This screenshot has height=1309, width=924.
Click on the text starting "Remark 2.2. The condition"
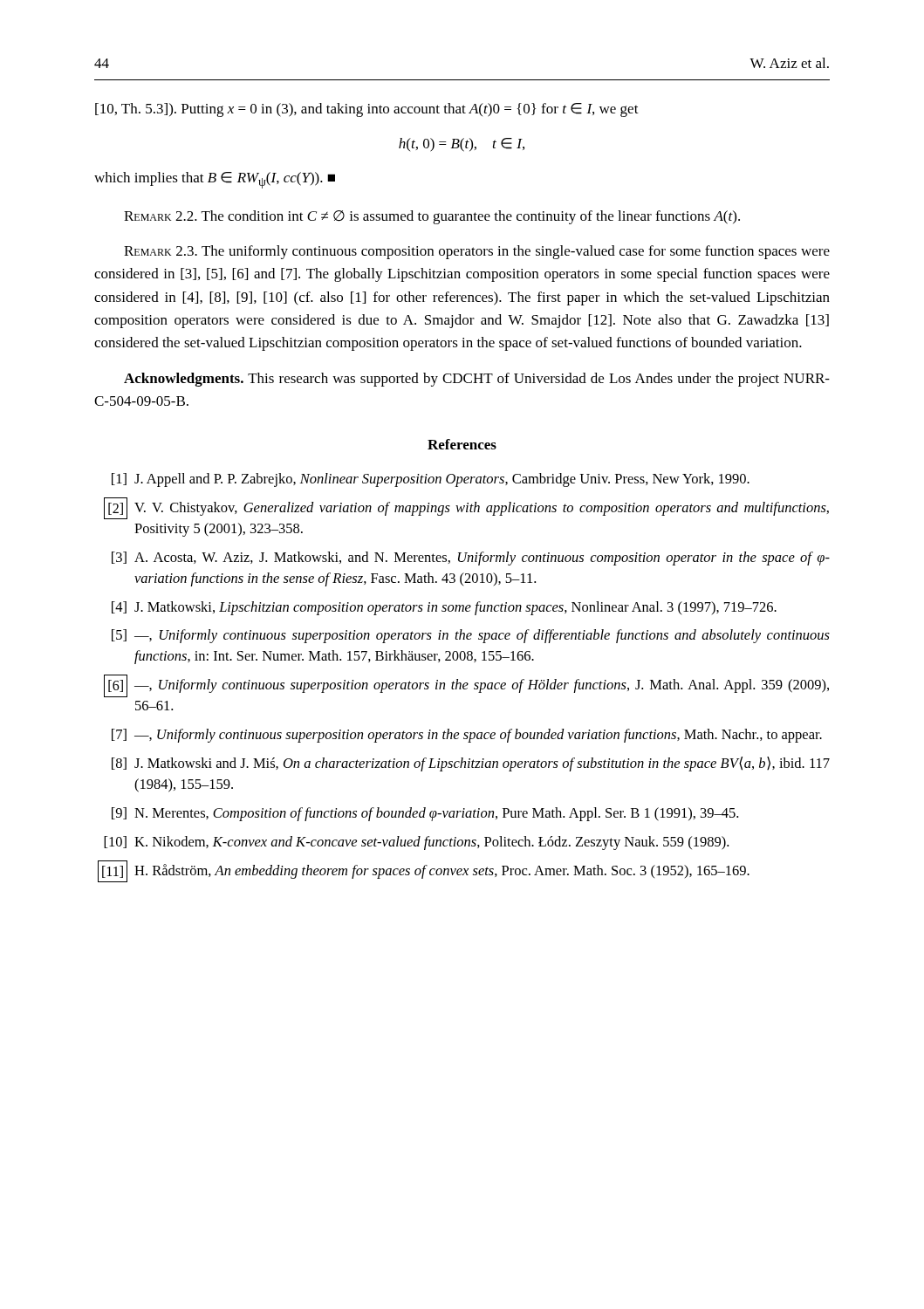click(x=432, y=216)
